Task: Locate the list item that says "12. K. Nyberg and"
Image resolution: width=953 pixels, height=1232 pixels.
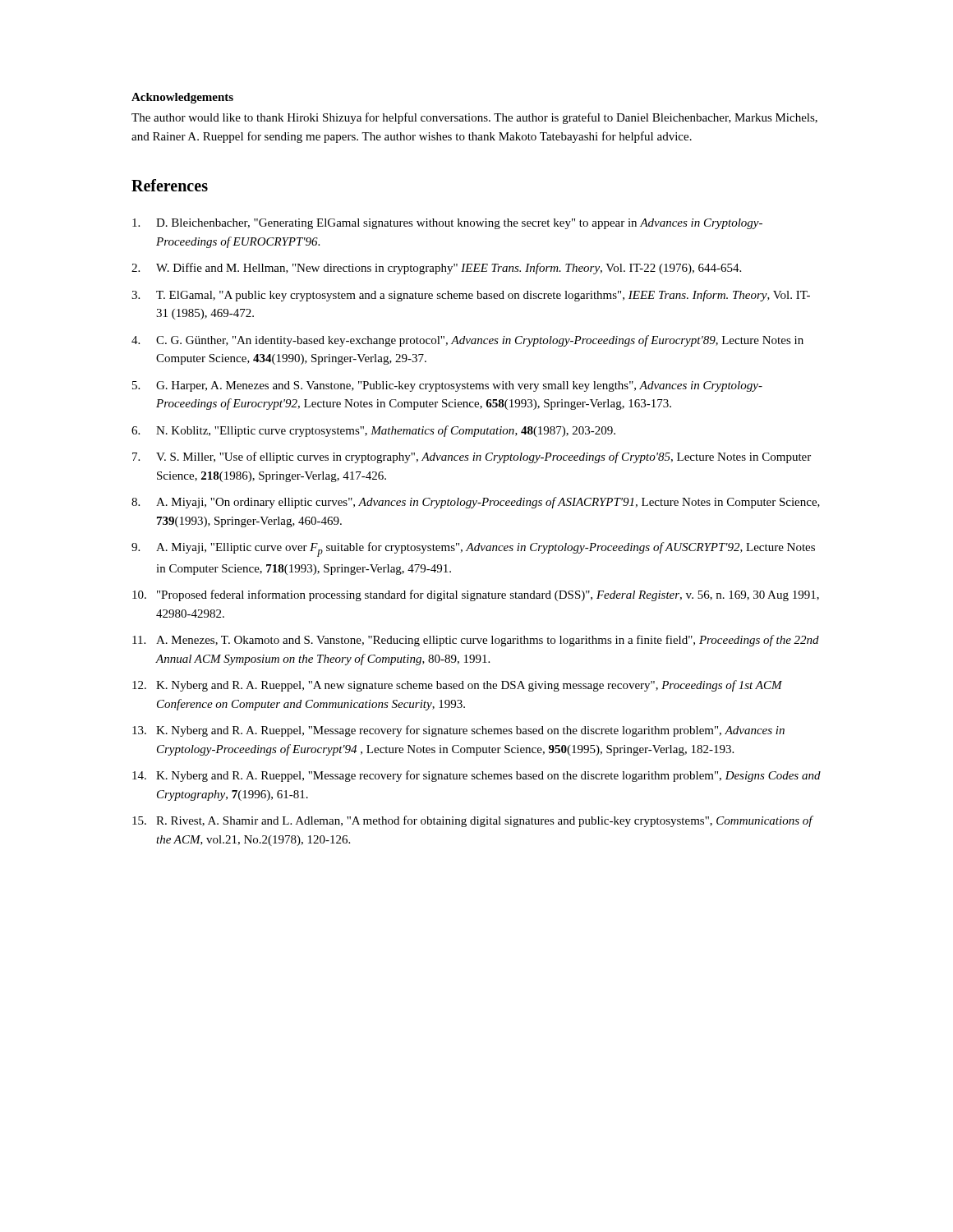Action: 476,695
